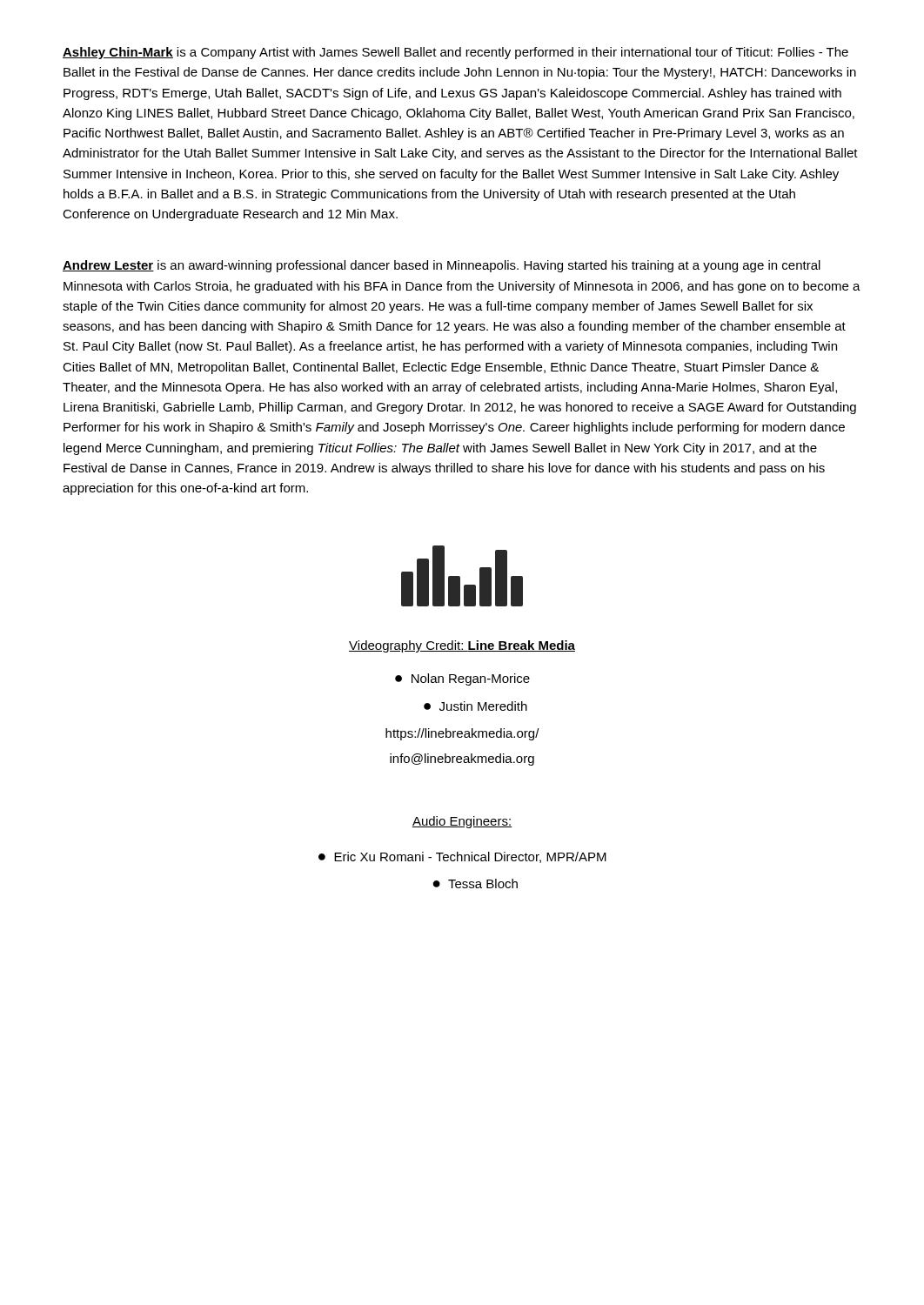The height and width of the screenshot is (1305, 924).
Task: Where is the passage that starts "● Eric Xu"?
Action: point(462,856)
